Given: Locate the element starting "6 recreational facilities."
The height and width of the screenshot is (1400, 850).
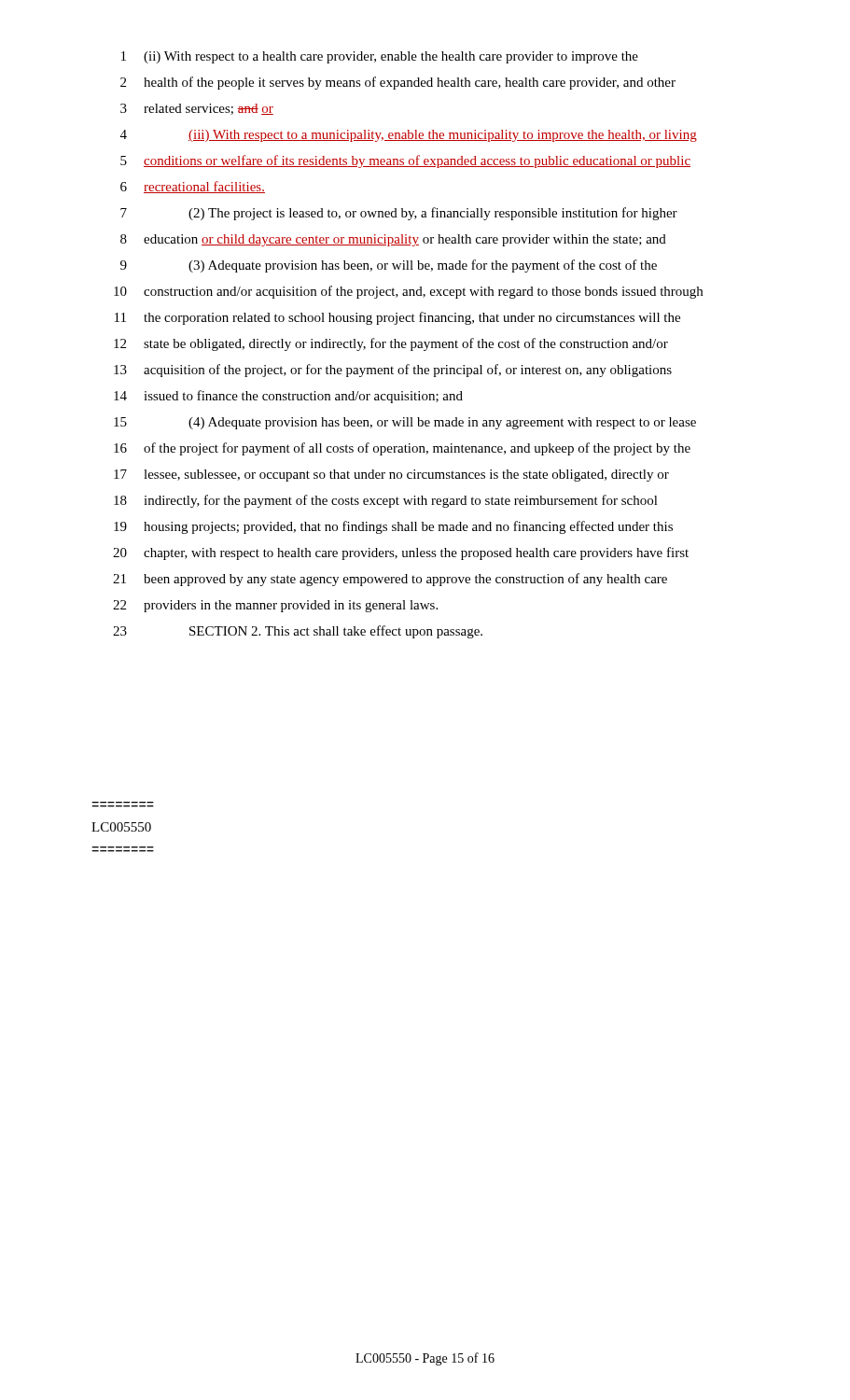Looking at the screenshot, I should tap(193, 187).
